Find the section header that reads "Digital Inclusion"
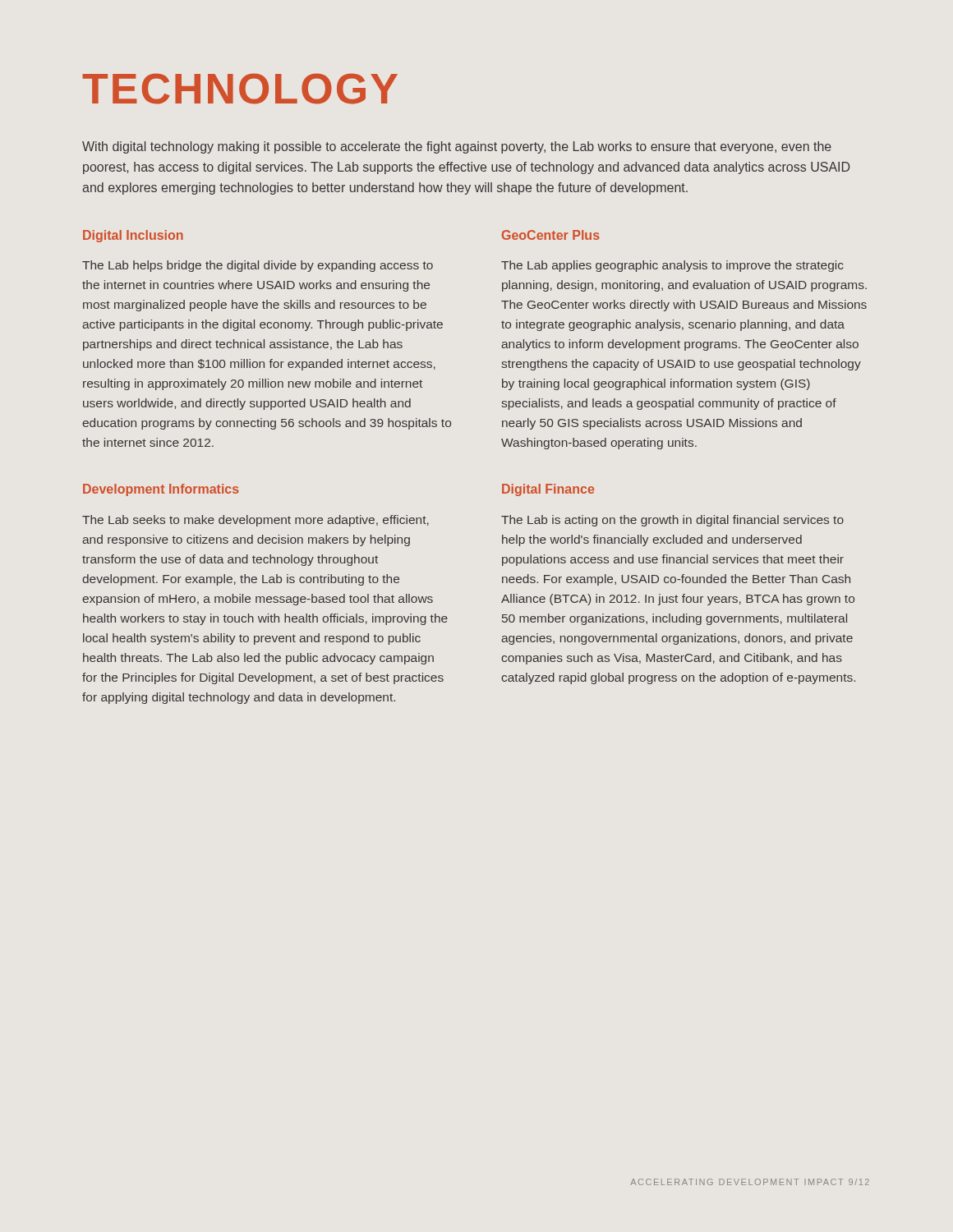The width and height of the screenshot is (953, 1232). [133, 235]
